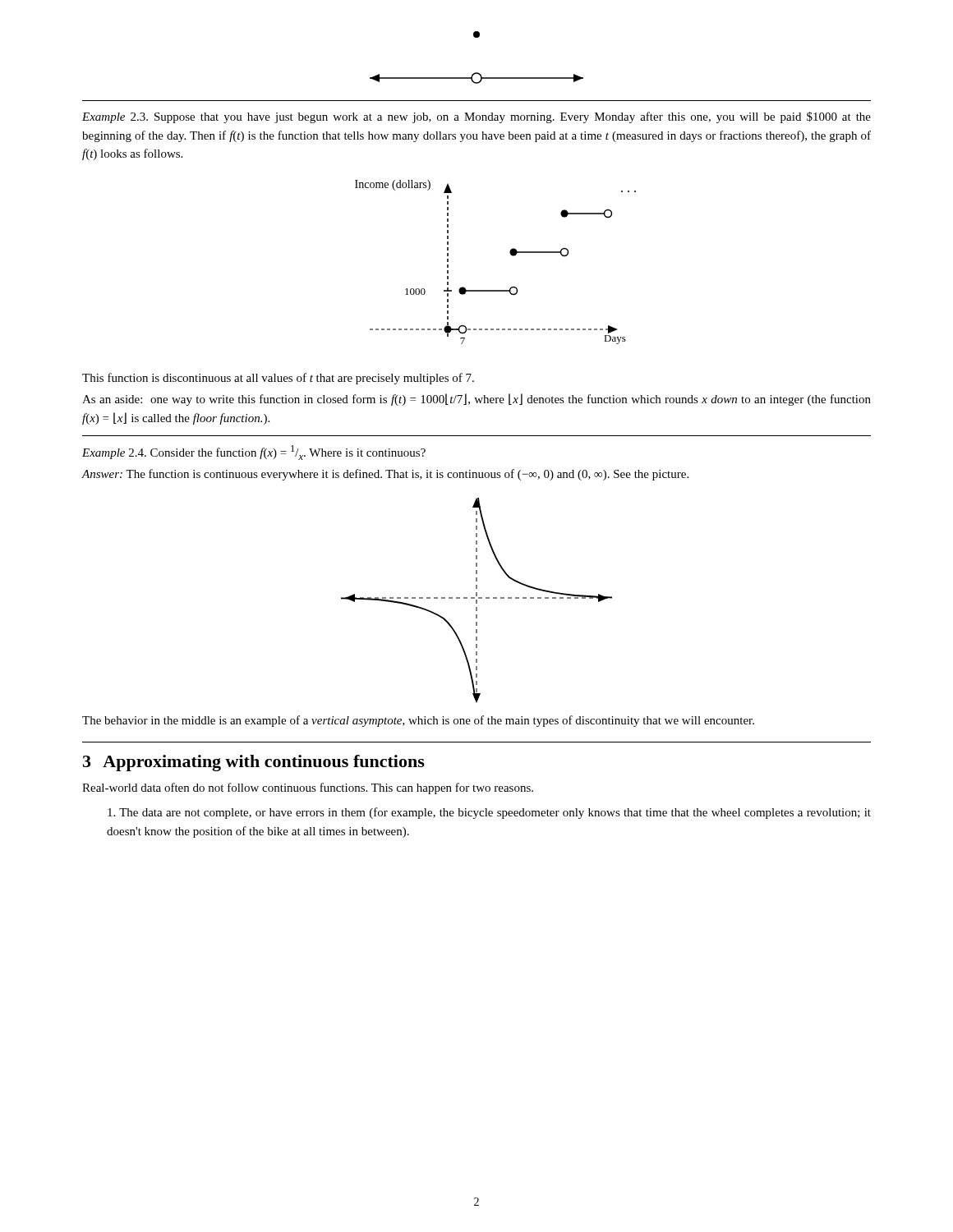Point to the passage starting "Real-world data often do not follow continuous"
Viewport: 953px width, 1232px height.
(308, 787)
